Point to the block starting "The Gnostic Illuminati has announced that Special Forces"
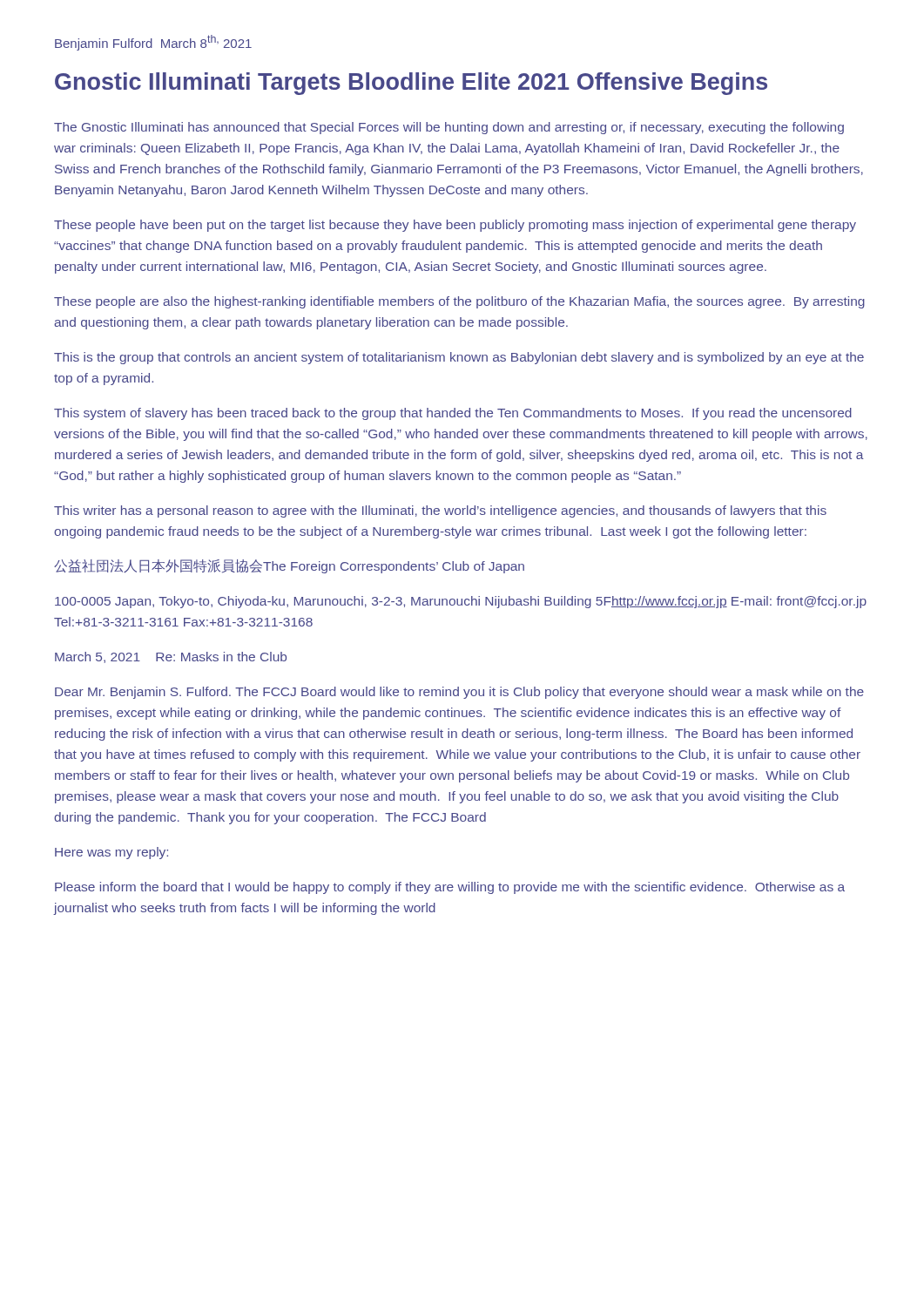 click(459, 158)
